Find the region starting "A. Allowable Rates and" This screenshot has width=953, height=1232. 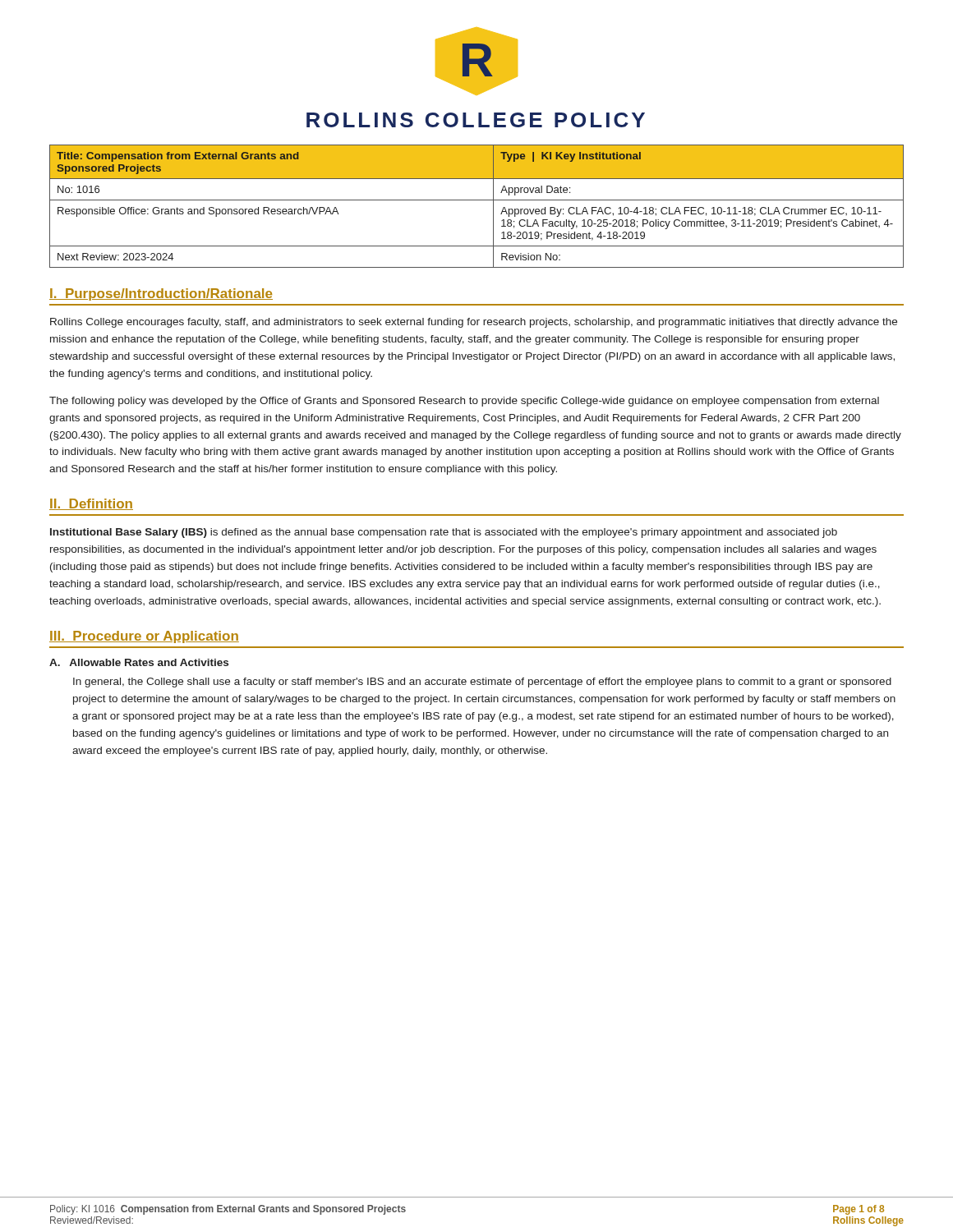139,662
